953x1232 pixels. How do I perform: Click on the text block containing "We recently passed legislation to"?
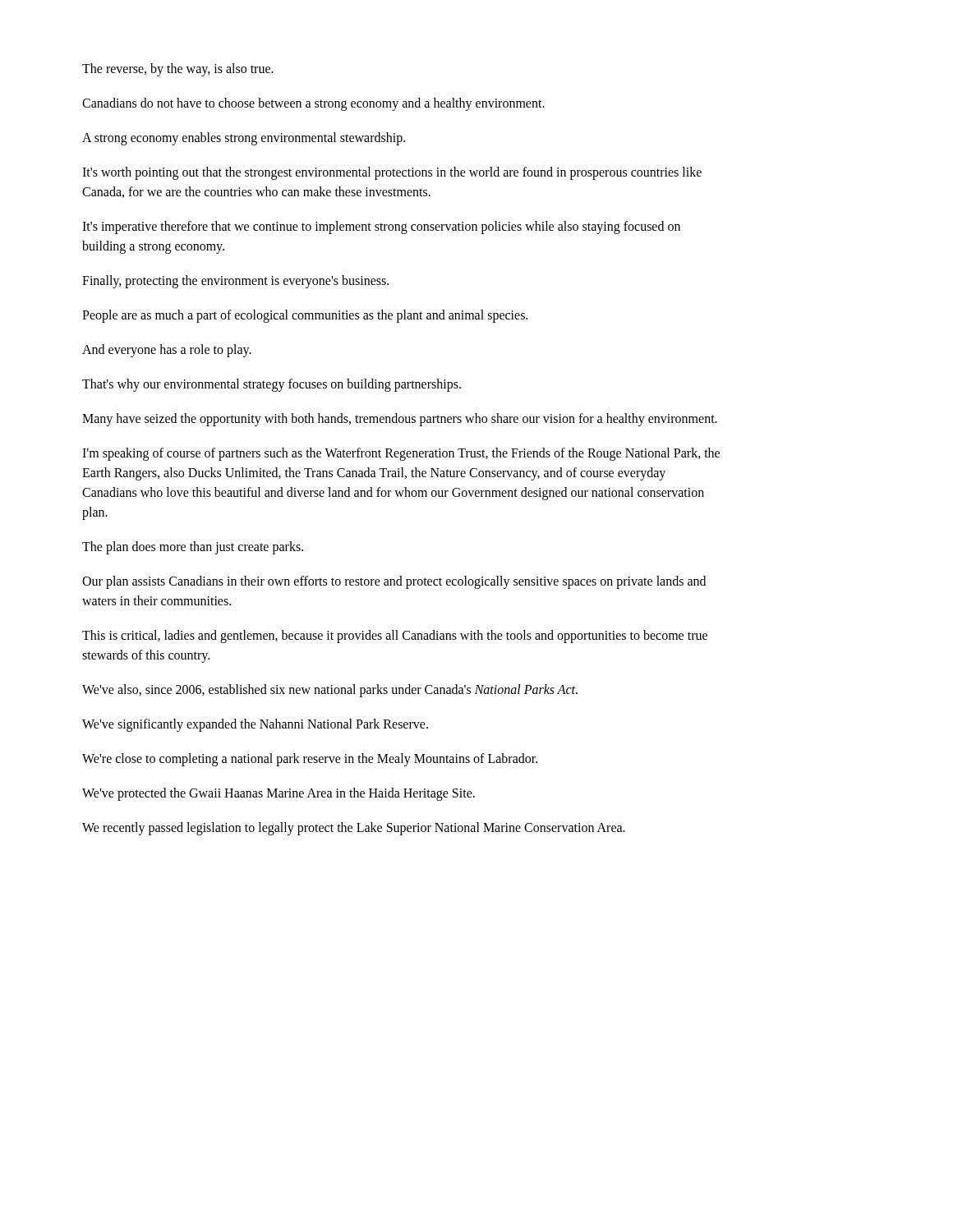click(354, 827)
